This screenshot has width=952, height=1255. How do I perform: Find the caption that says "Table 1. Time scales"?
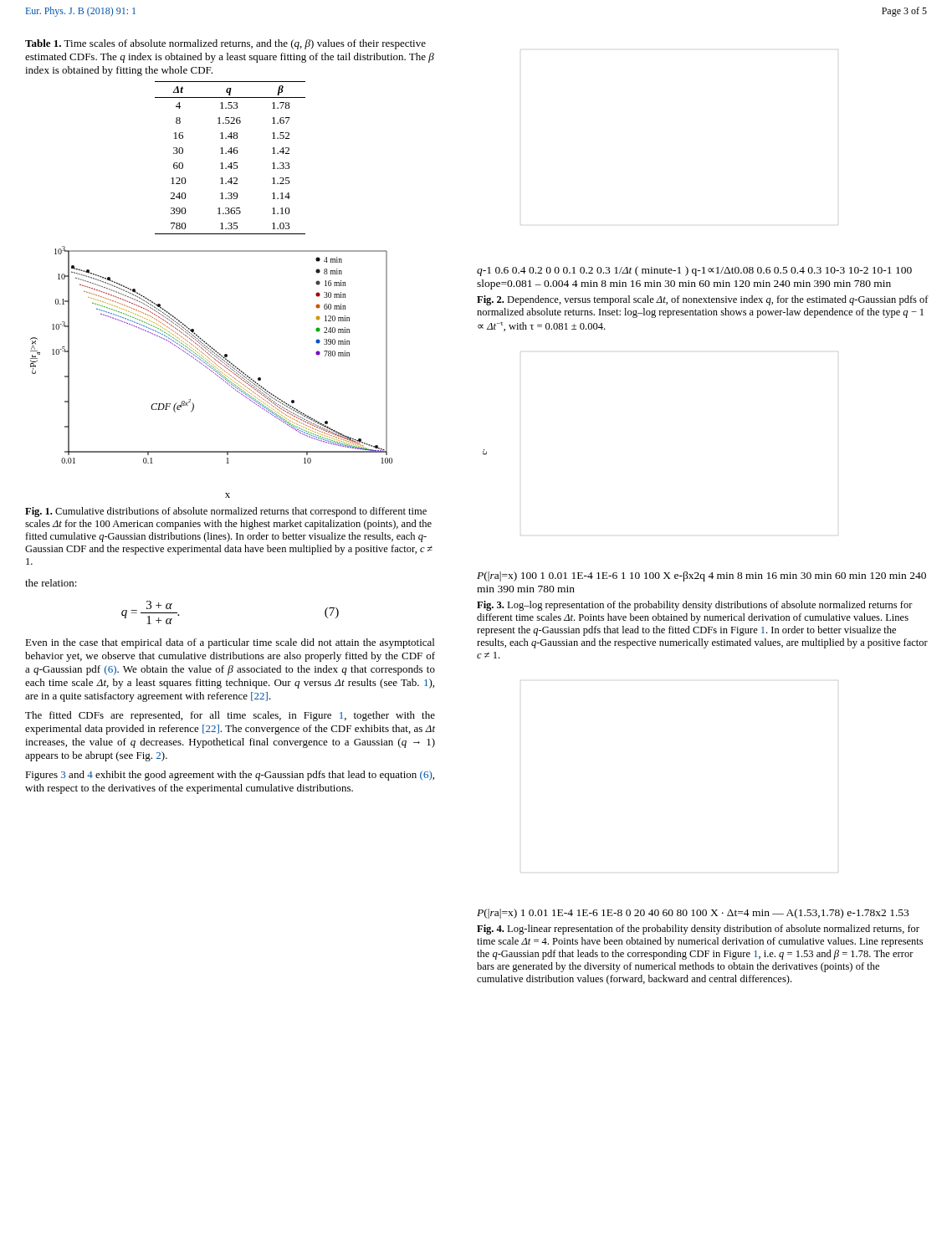230,56
